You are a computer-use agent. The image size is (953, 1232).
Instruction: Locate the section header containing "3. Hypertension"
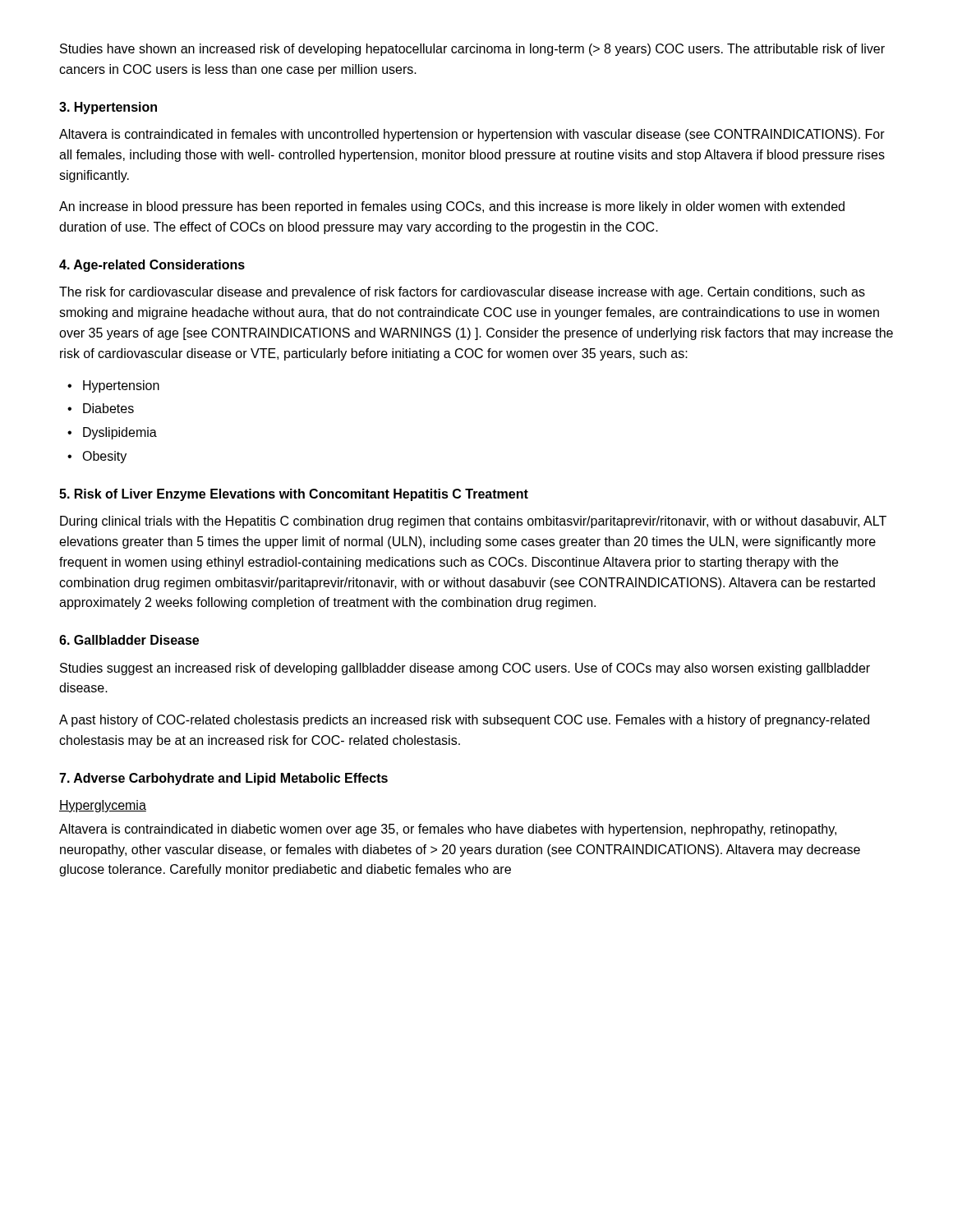(108, 107)
